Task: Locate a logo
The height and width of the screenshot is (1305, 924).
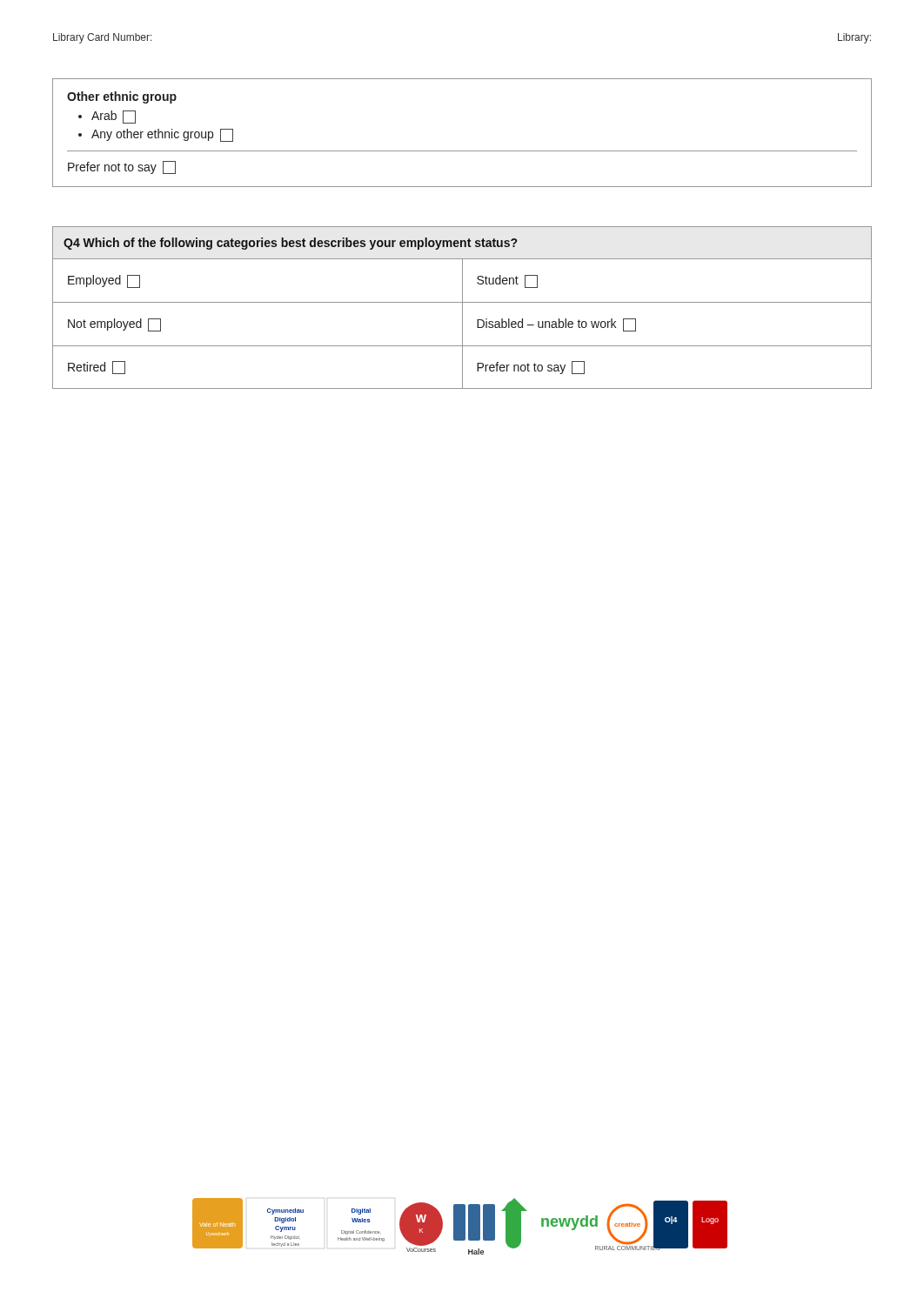Action: click(x=462, y=1228)
